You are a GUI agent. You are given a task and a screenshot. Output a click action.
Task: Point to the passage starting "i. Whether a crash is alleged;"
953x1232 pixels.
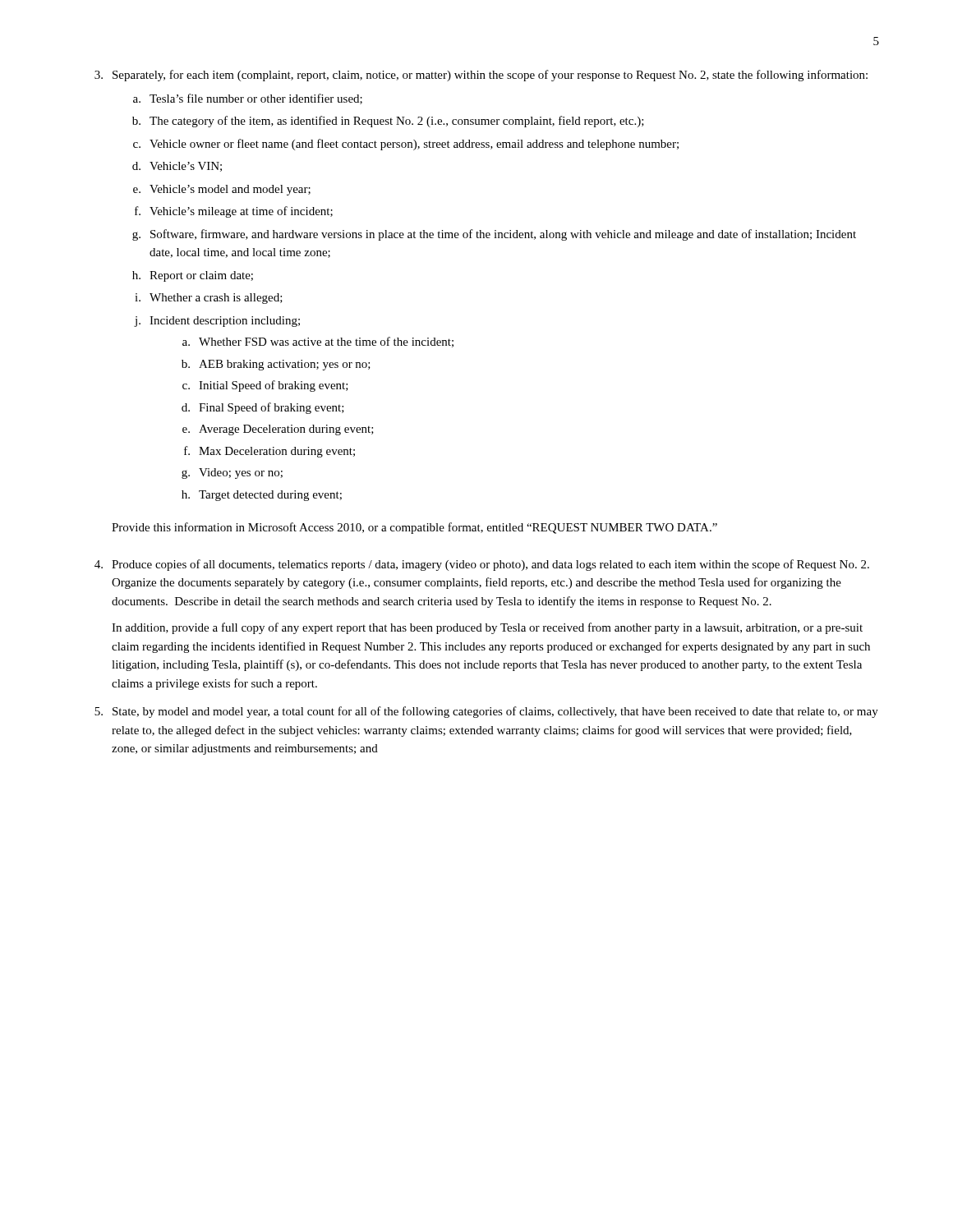(x=209, y=299)
